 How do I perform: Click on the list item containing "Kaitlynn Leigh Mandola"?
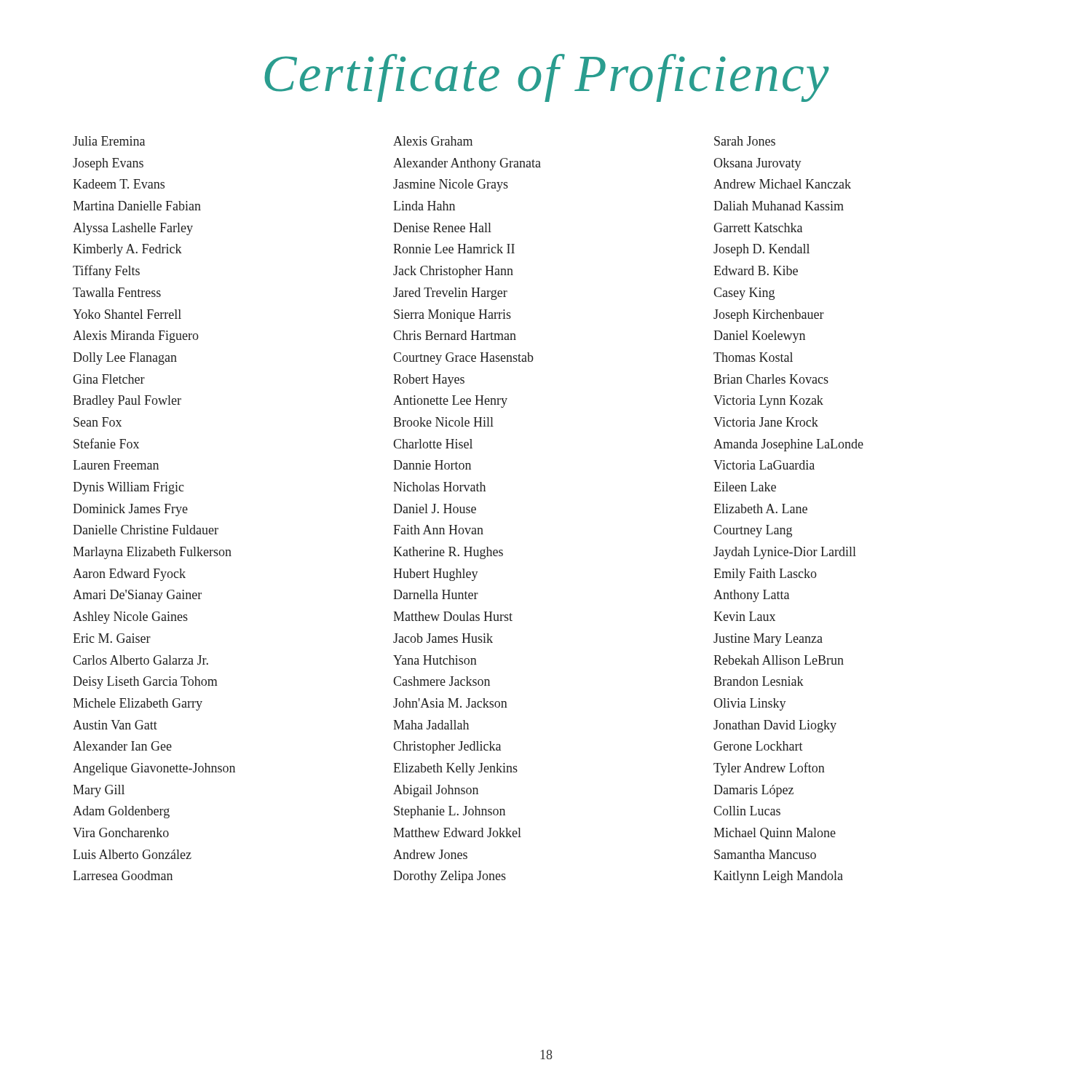click(778, 876)
